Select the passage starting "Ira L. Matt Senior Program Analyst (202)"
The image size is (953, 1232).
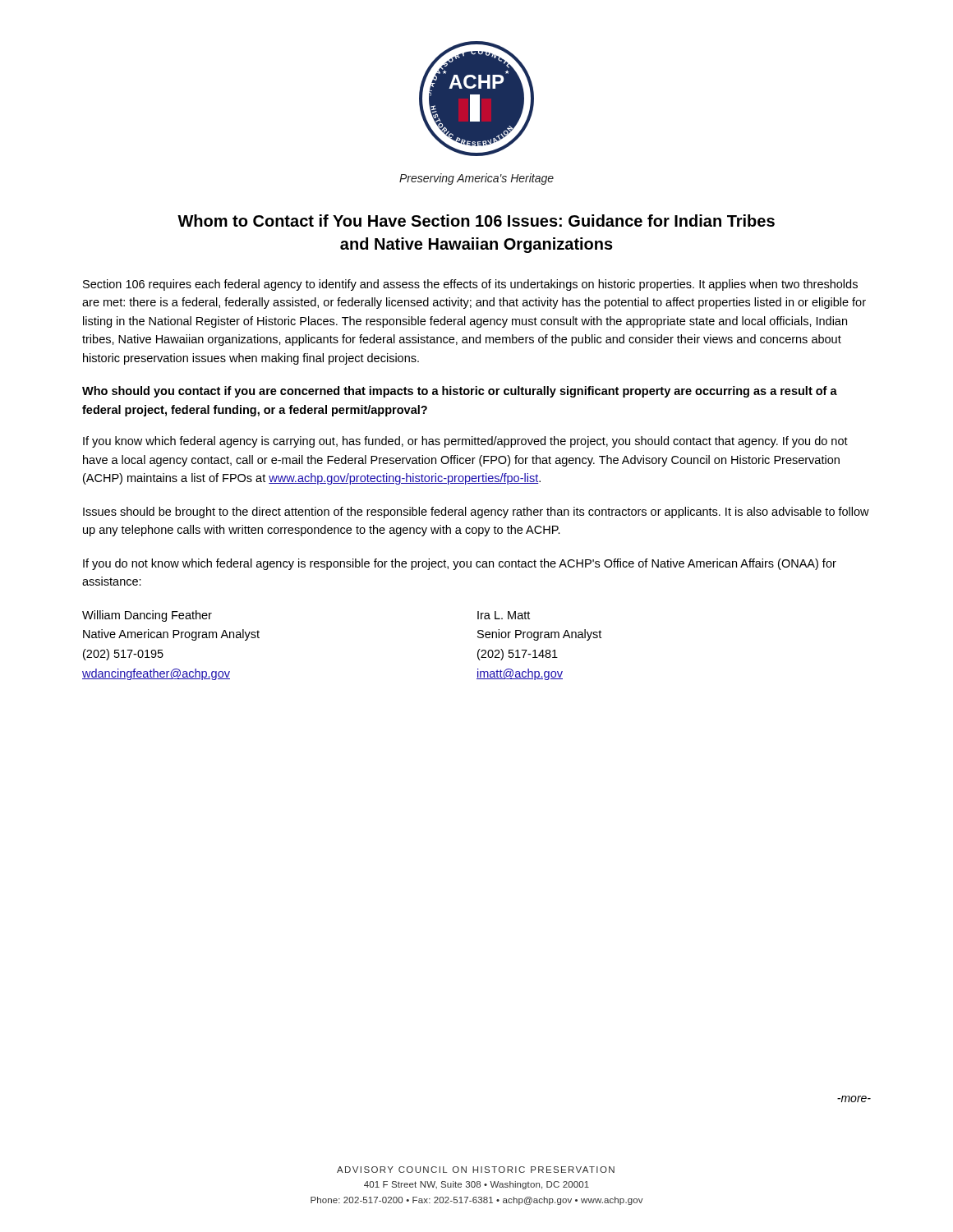coord(539,644)
